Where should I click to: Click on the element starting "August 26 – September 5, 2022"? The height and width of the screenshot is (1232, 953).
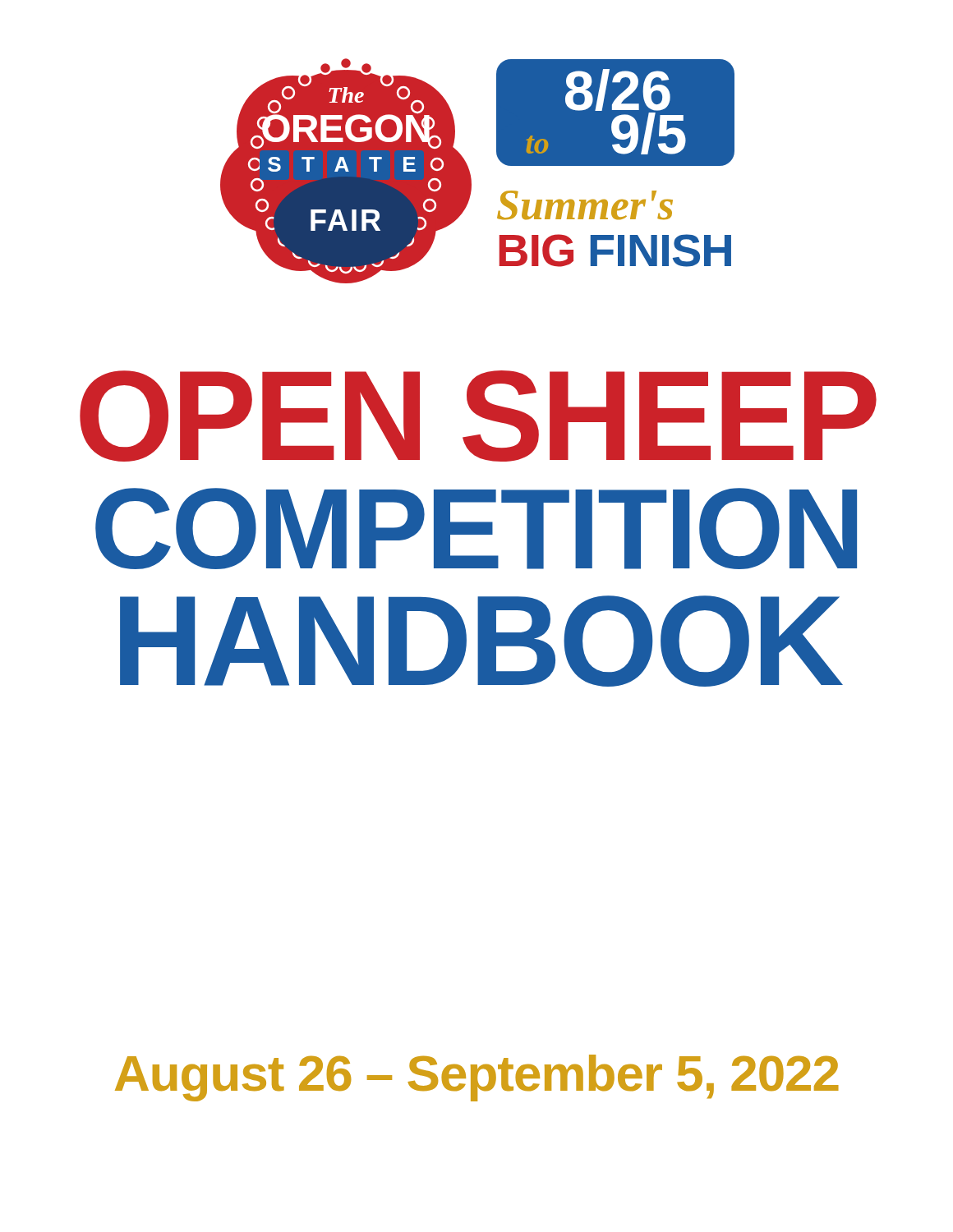(x=476, y=1073)
